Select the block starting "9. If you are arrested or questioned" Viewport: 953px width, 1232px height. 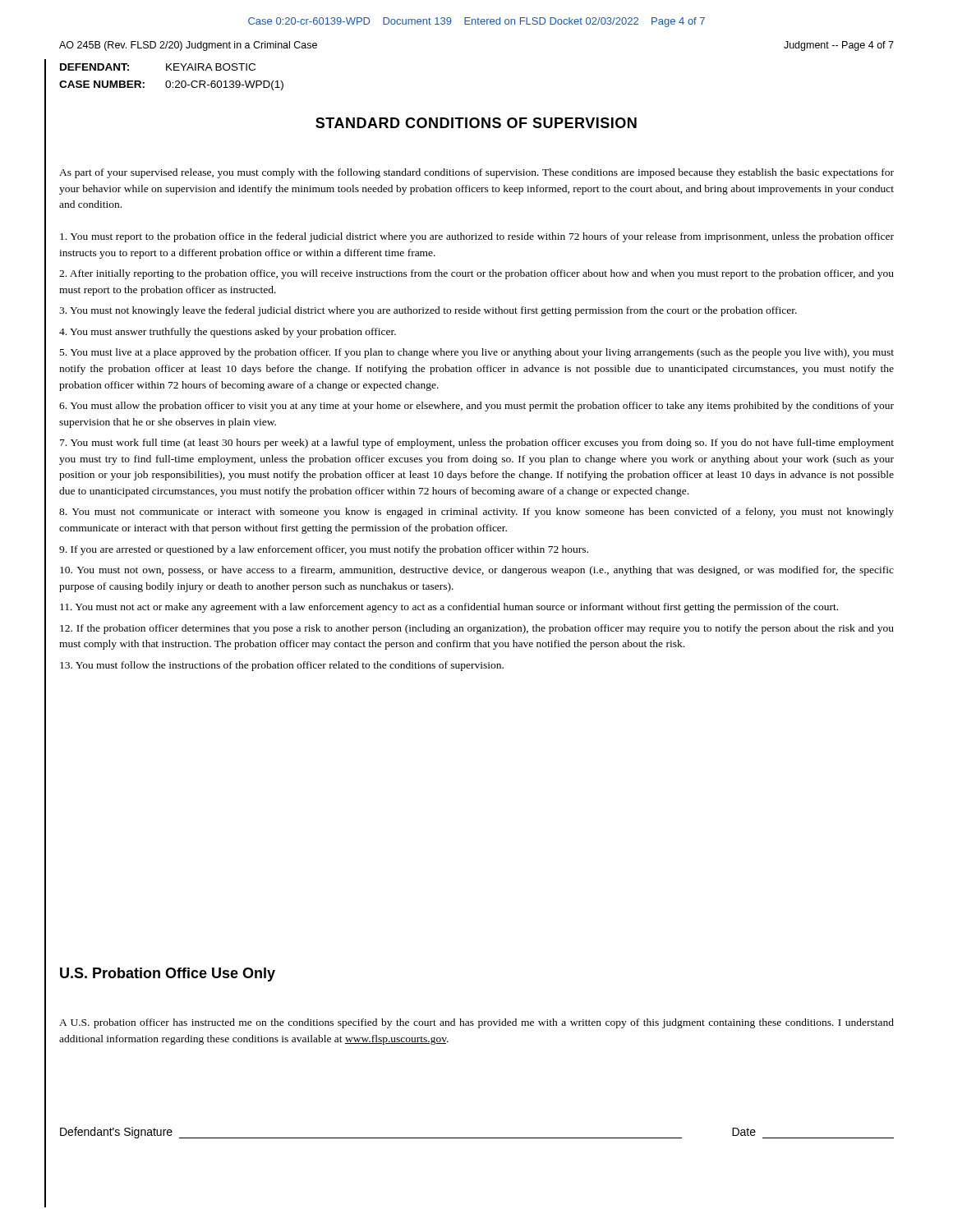(x=476, y=549)
